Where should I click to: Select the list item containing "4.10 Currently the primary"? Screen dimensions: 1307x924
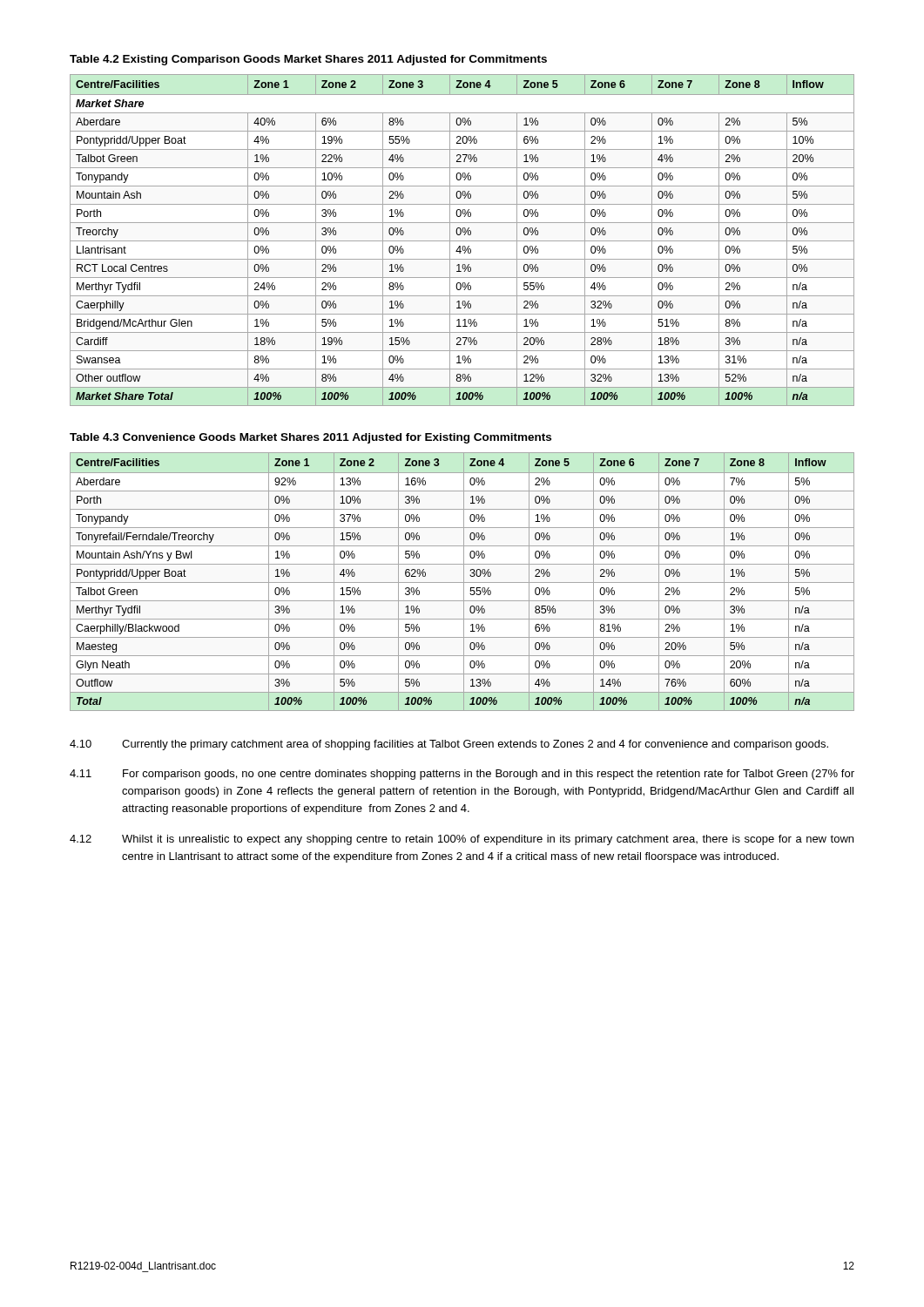(x=462, y=744)
